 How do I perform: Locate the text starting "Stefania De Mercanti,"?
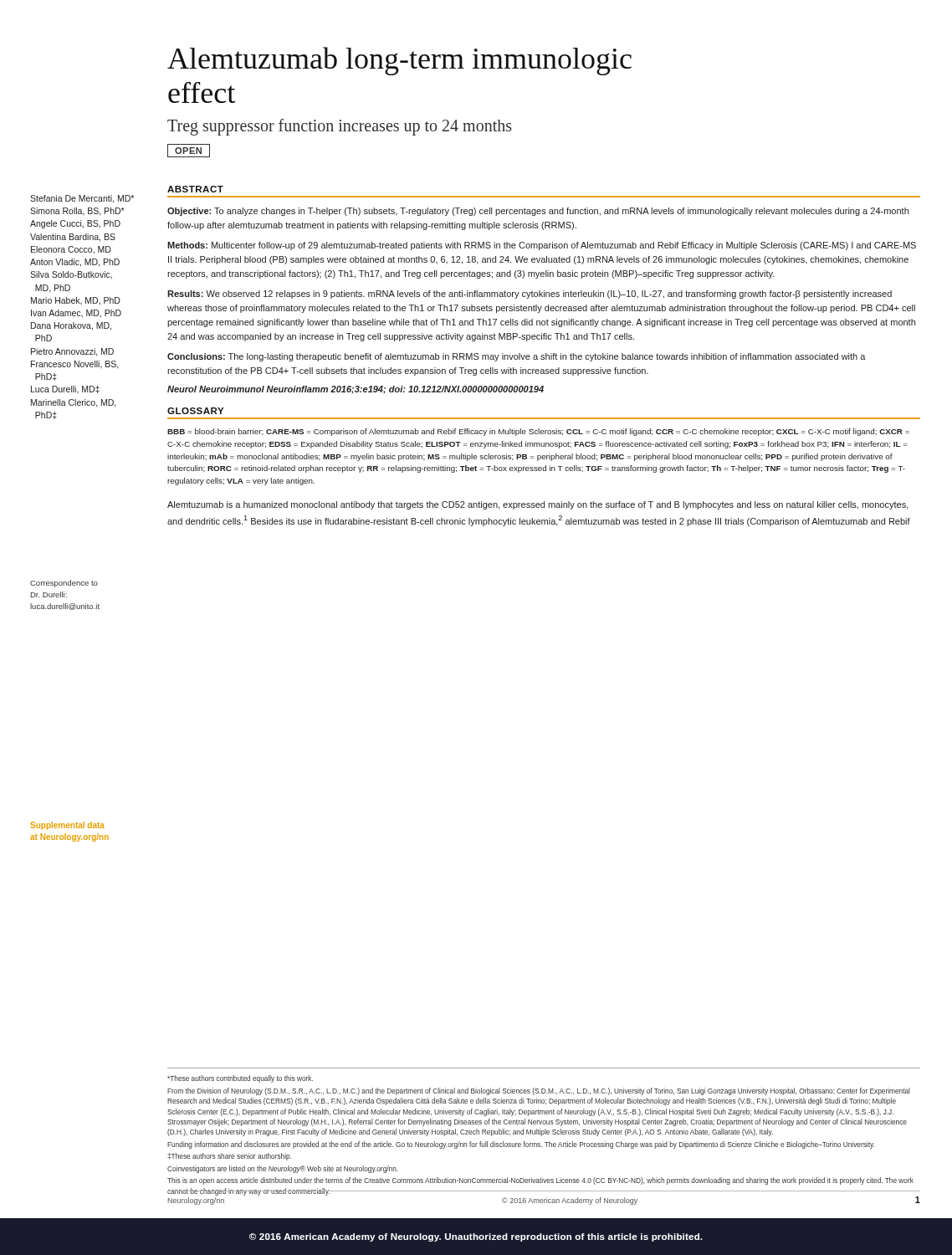point(82,307)
